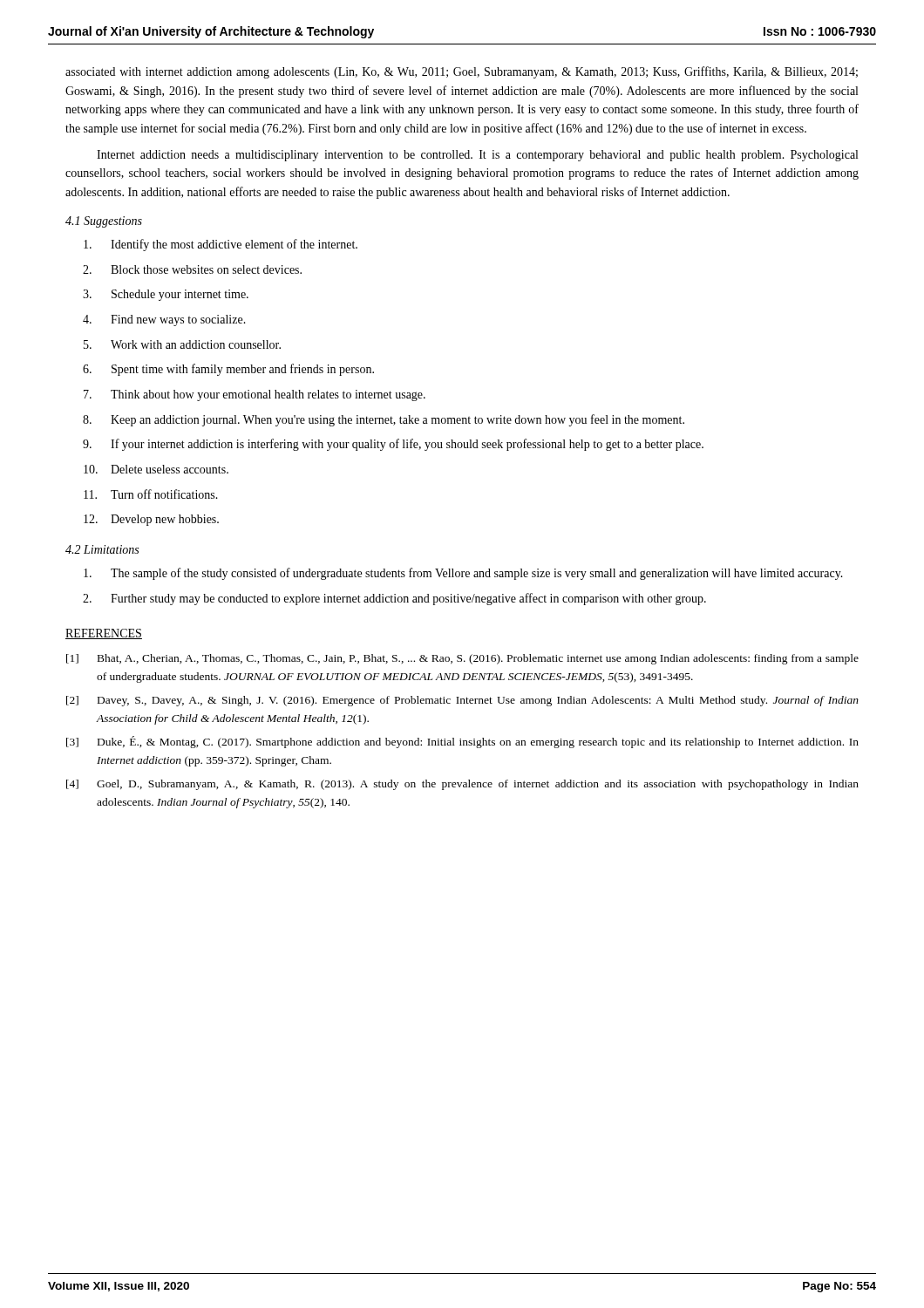Viewport: 924px width, 1308px height.
Task: Click where it says "10. Delete useless accounts."
Action: pos(156,469)
